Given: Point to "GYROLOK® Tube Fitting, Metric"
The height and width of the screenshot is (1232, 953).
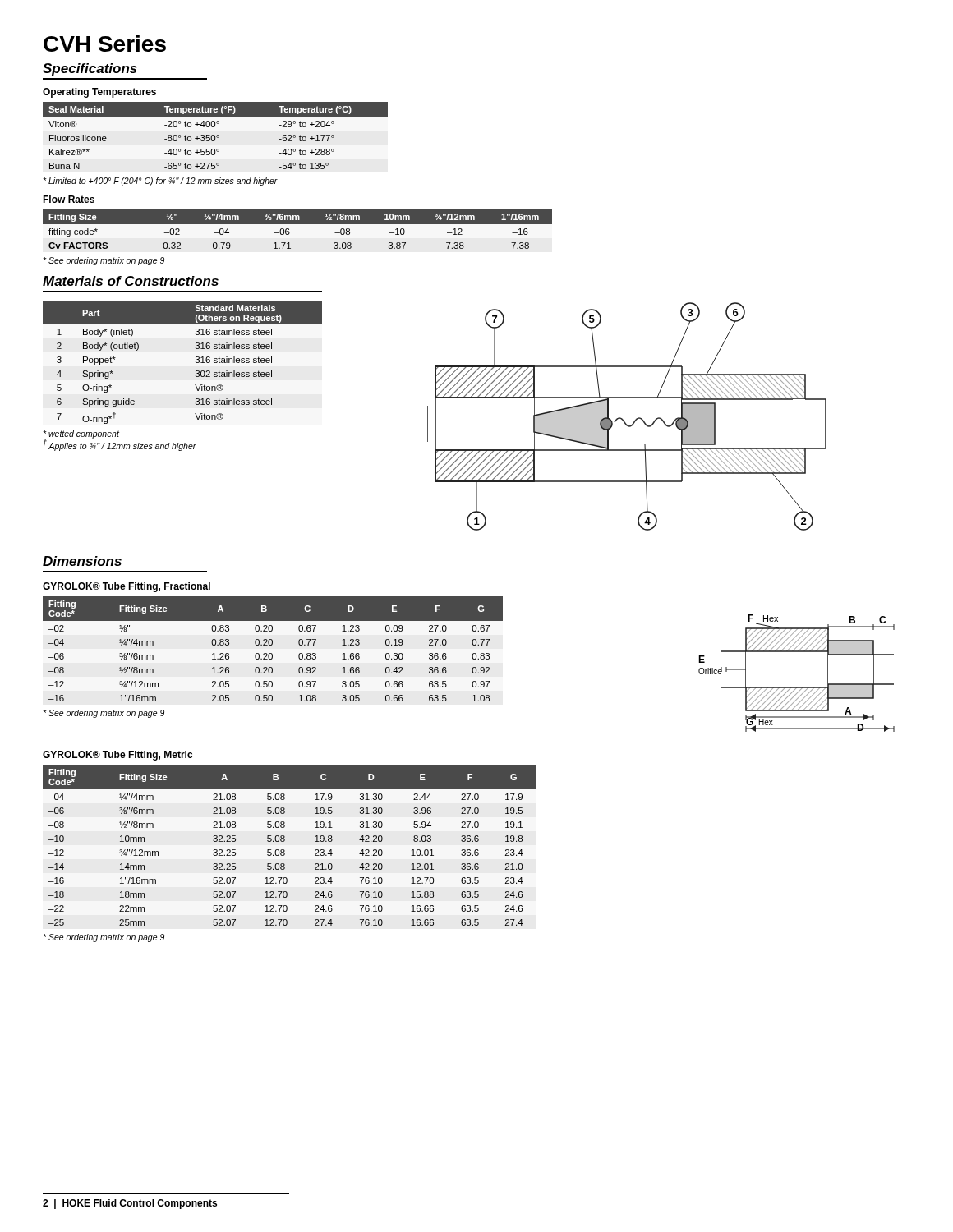Looking at the screenshot, I should point(118,755).
